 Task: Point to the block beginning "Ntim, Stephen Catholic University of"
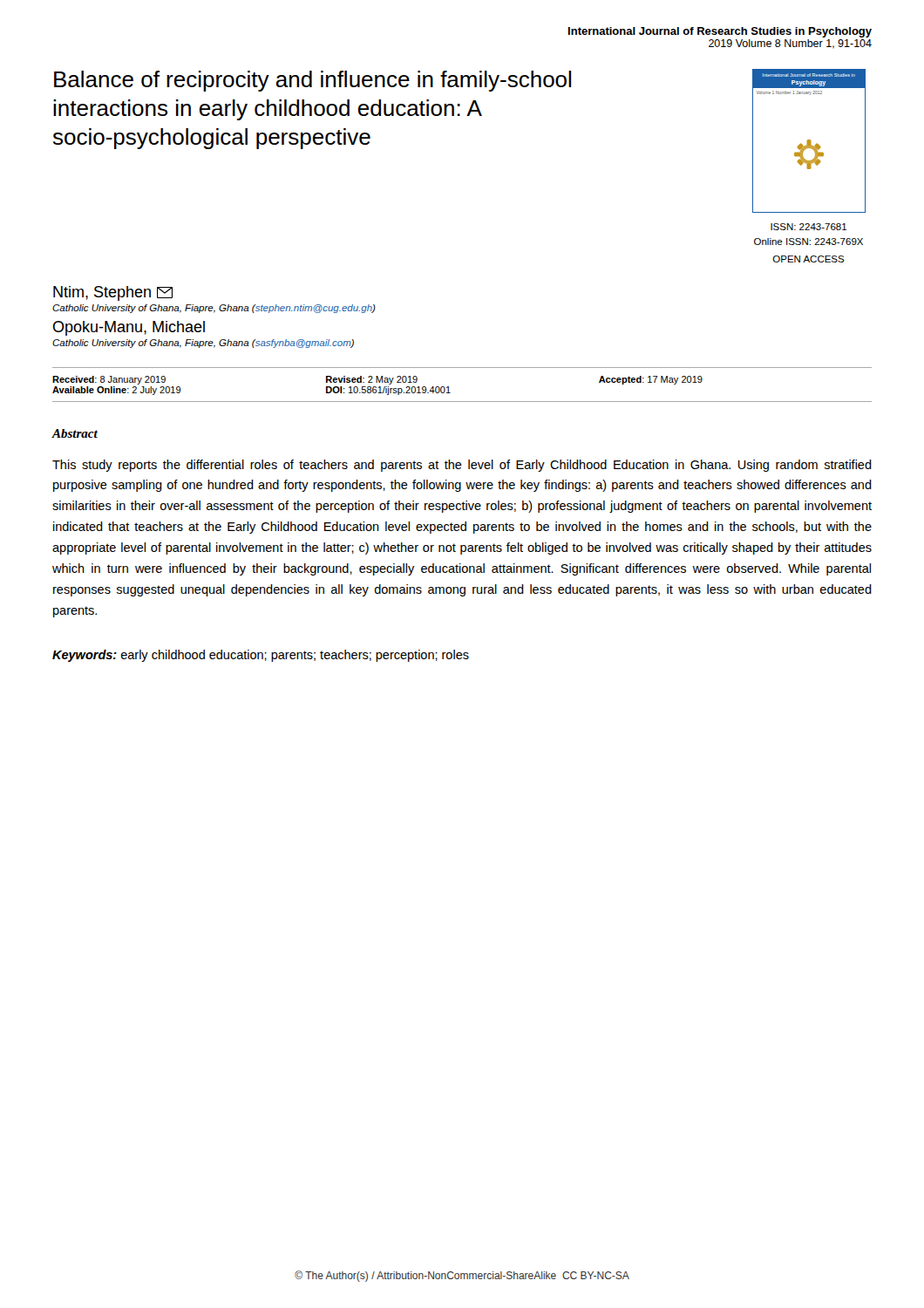113,293
